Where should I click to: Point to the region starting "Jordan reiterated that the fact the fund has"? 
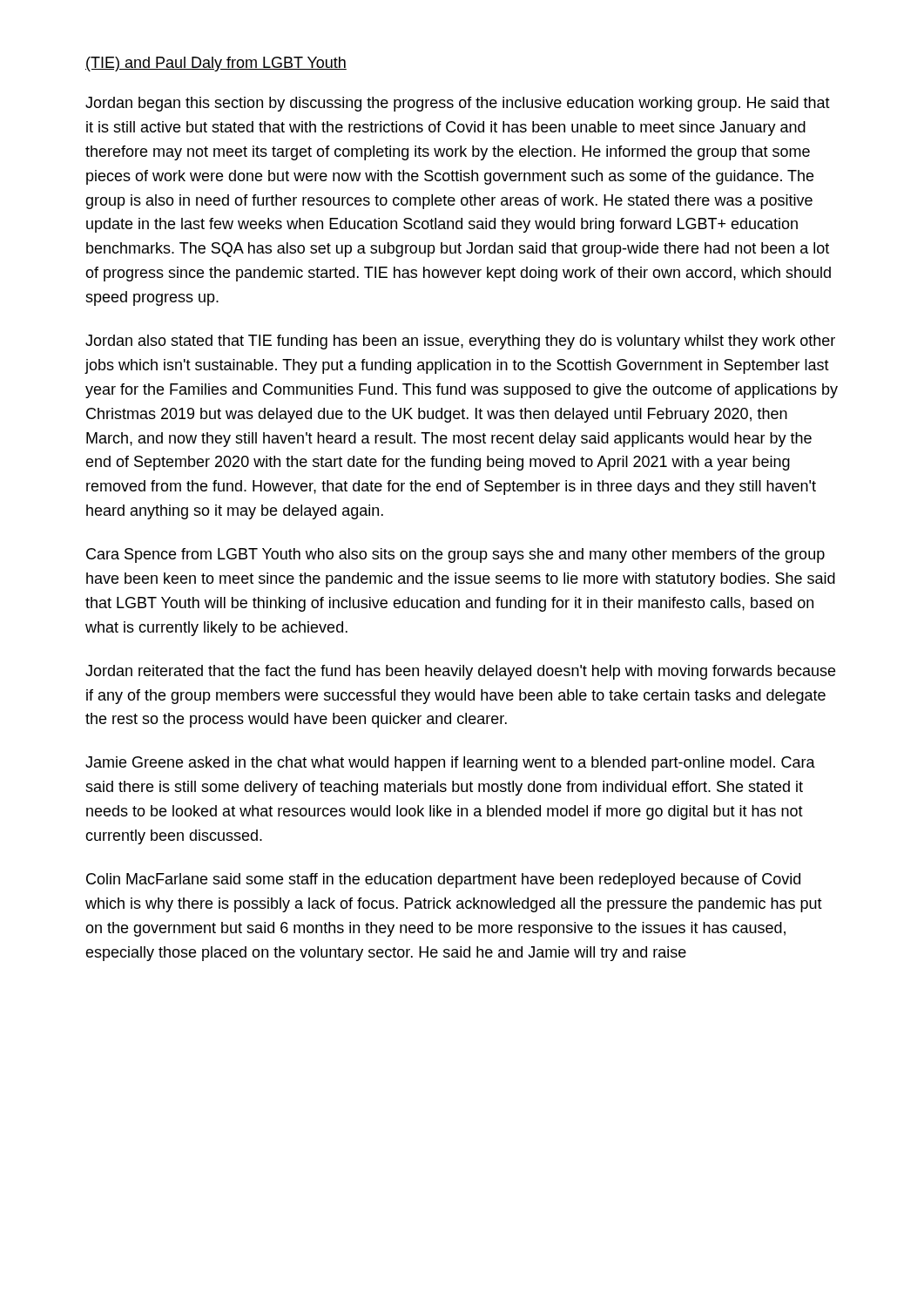(461, 695)
